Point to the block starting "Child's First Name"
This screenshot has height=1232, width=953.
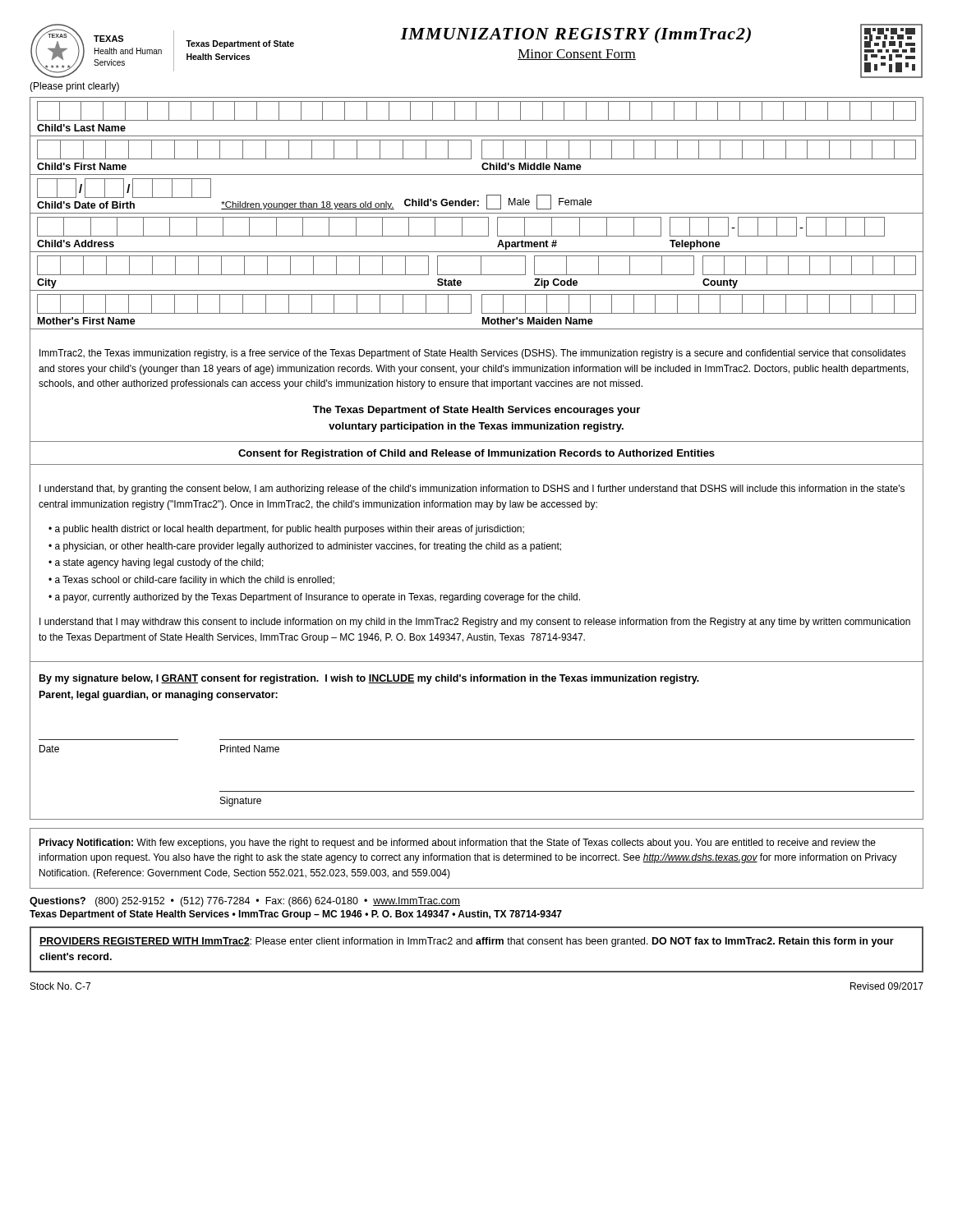476,156
